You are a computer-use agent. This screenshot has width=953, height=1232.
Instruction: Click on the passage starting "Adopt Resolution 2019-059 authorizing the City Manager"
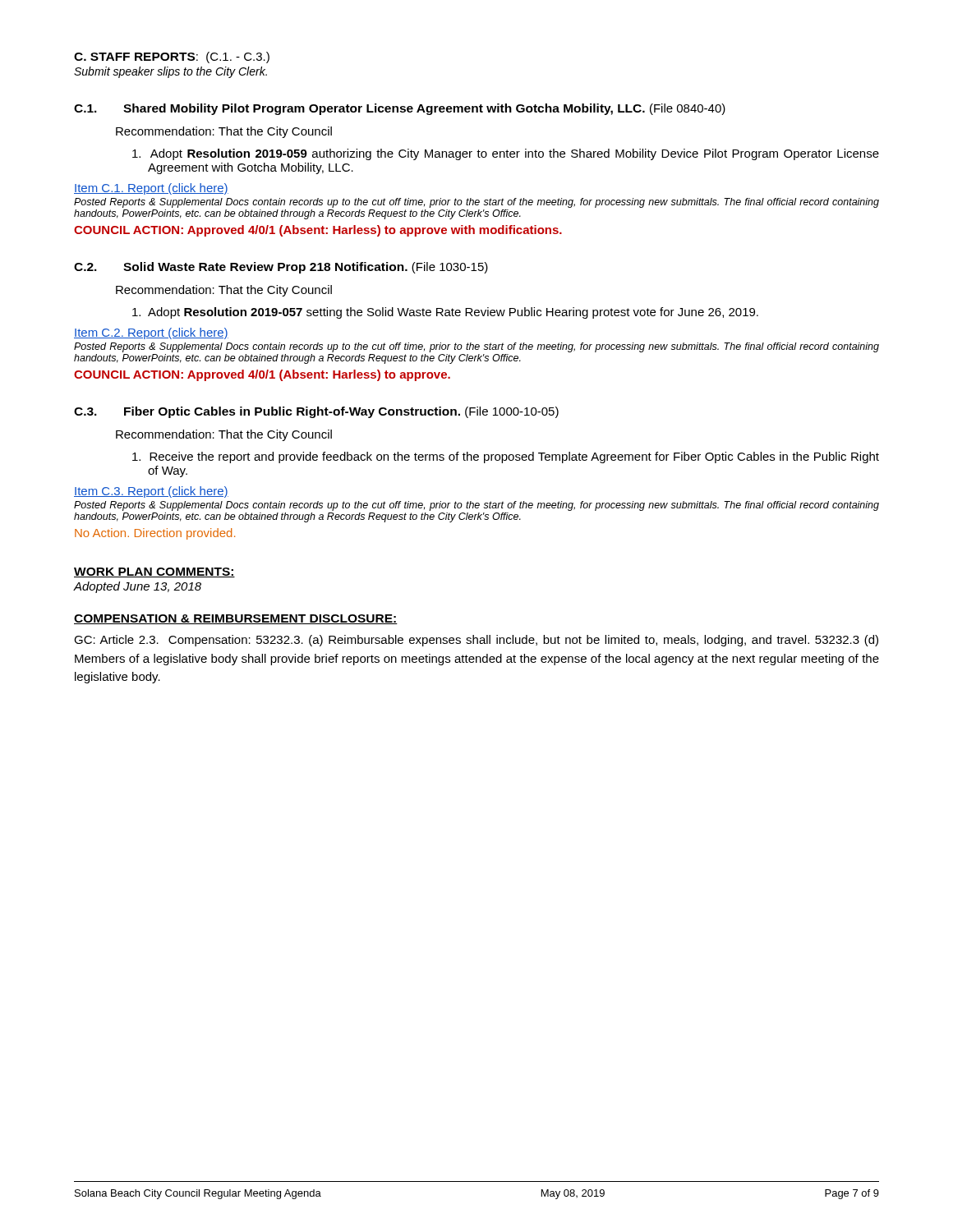coord(505,160)
